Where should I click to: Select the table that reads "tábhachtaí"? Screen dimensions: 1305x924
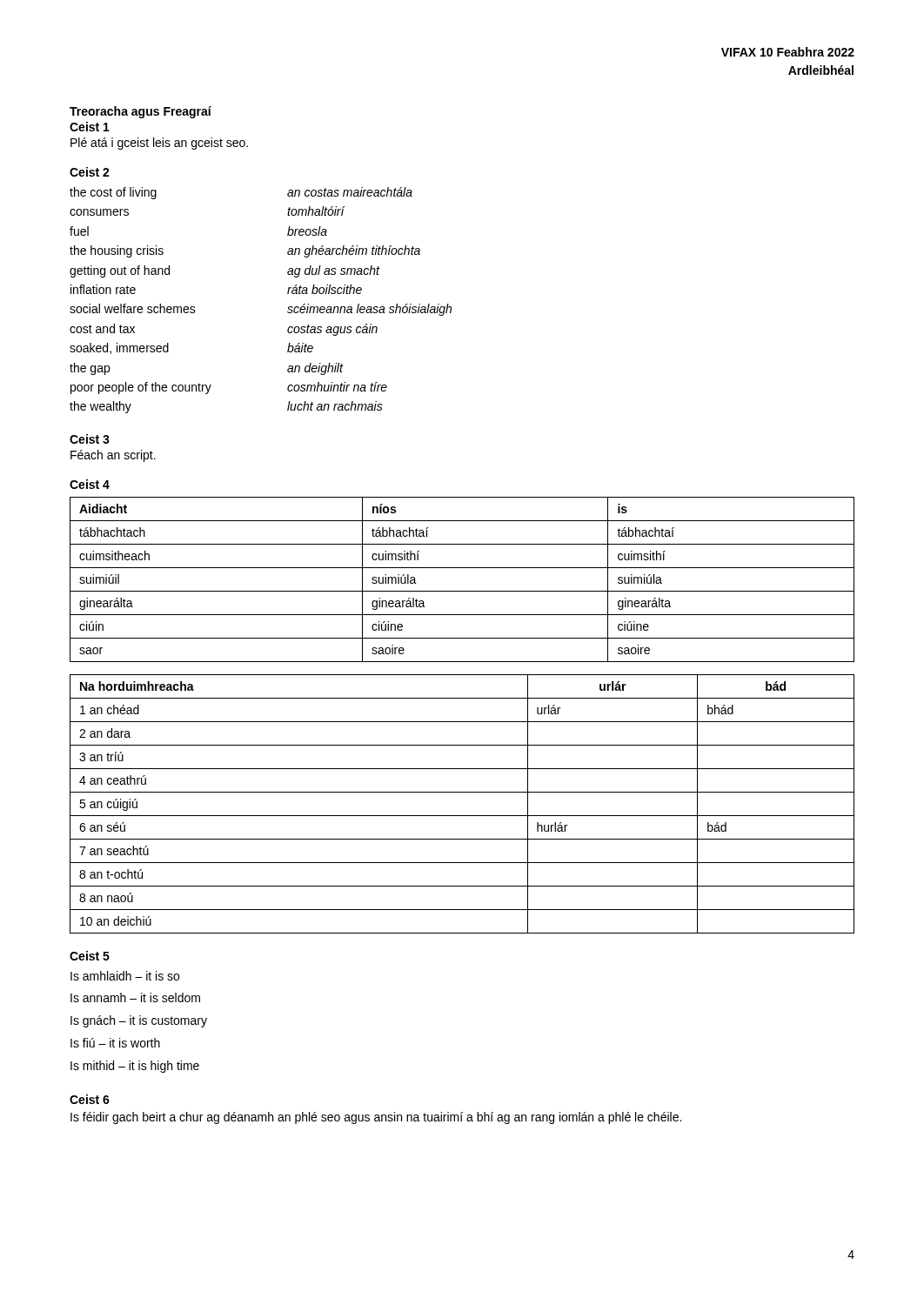[x=462, y=579]
